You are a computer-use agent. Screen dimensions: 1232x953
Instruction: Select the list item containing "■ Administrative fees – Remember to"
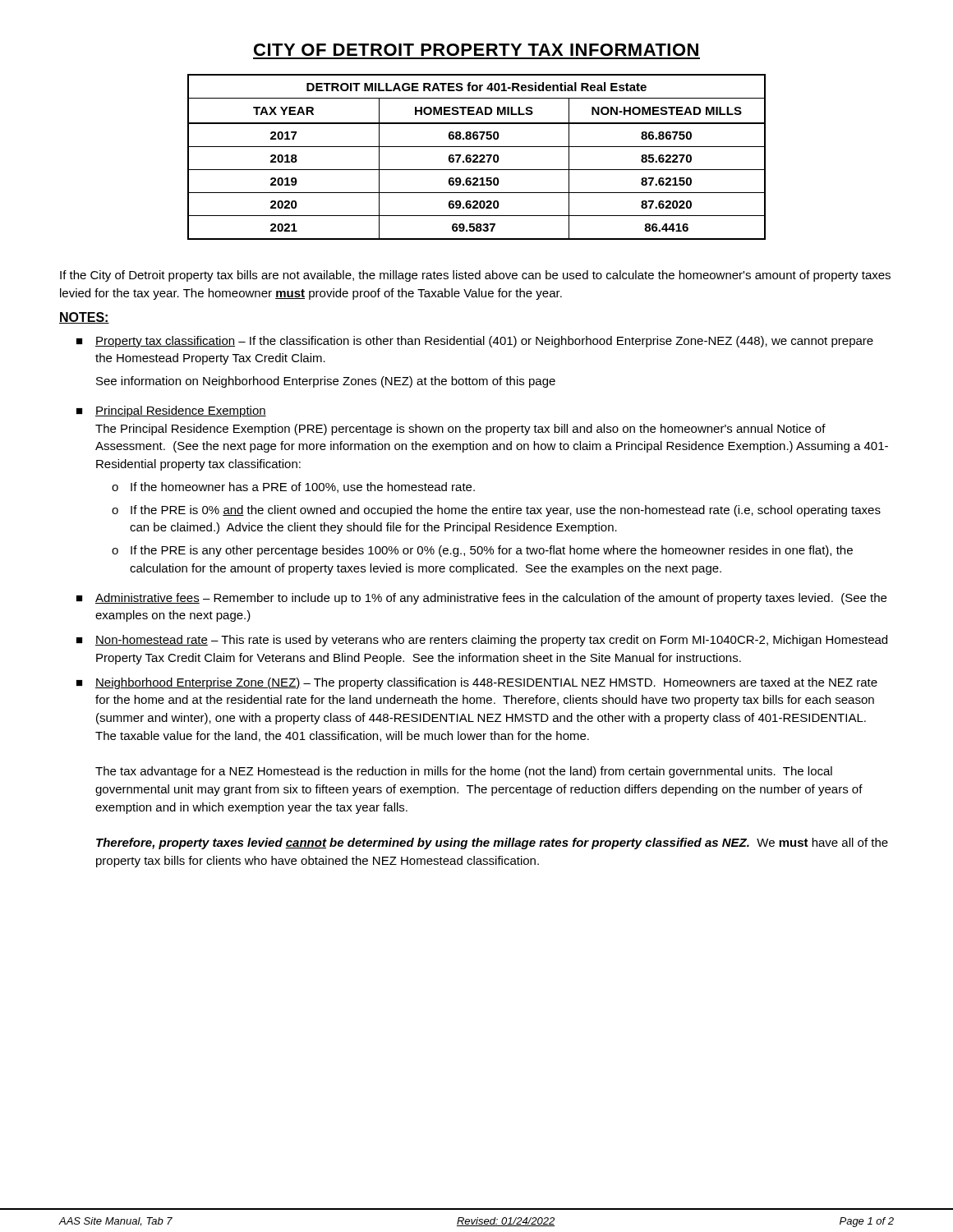click(485, 606)
